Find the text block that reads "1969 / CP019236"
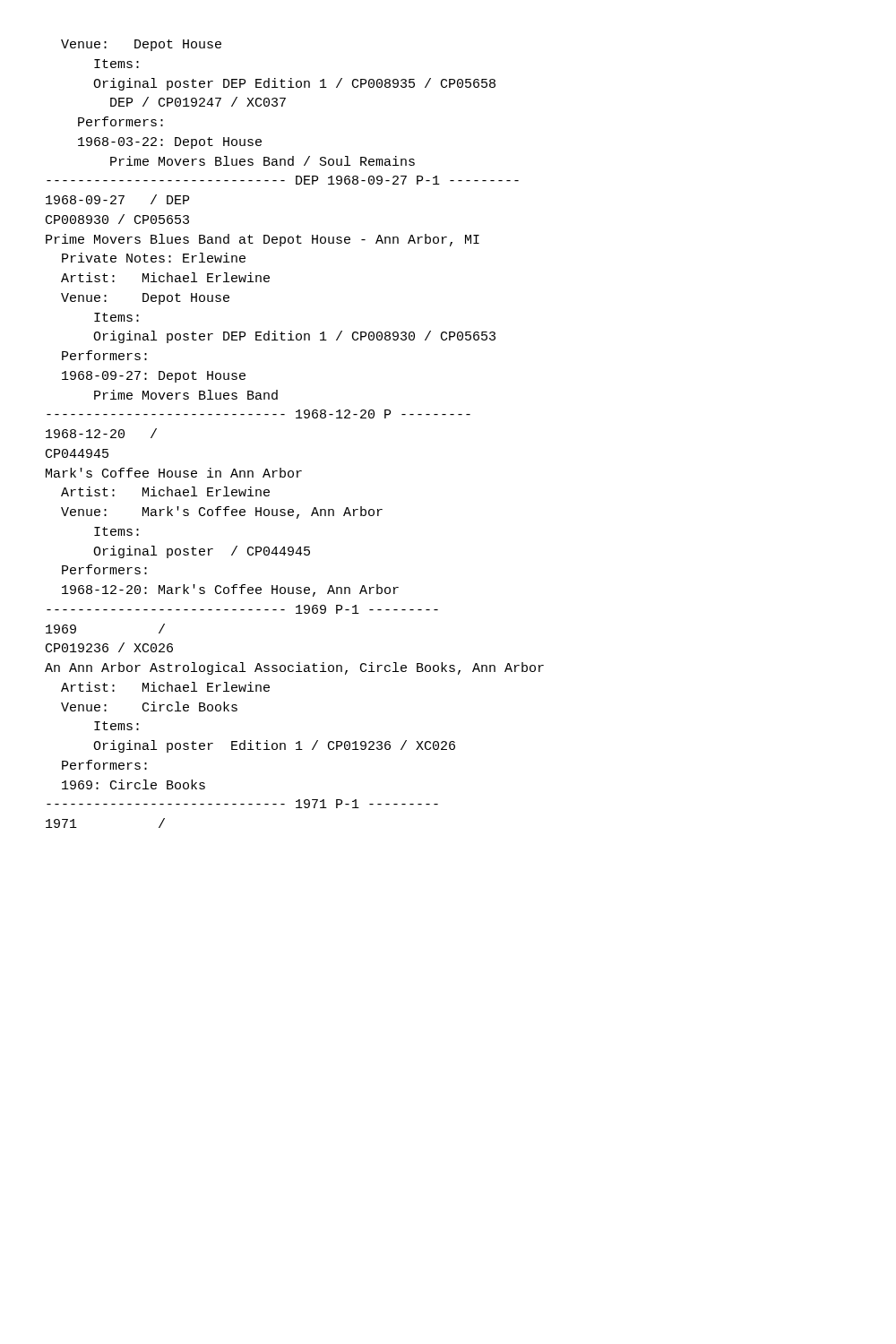This screenshot has width=896, height=1344. click(x=57, y=629)
